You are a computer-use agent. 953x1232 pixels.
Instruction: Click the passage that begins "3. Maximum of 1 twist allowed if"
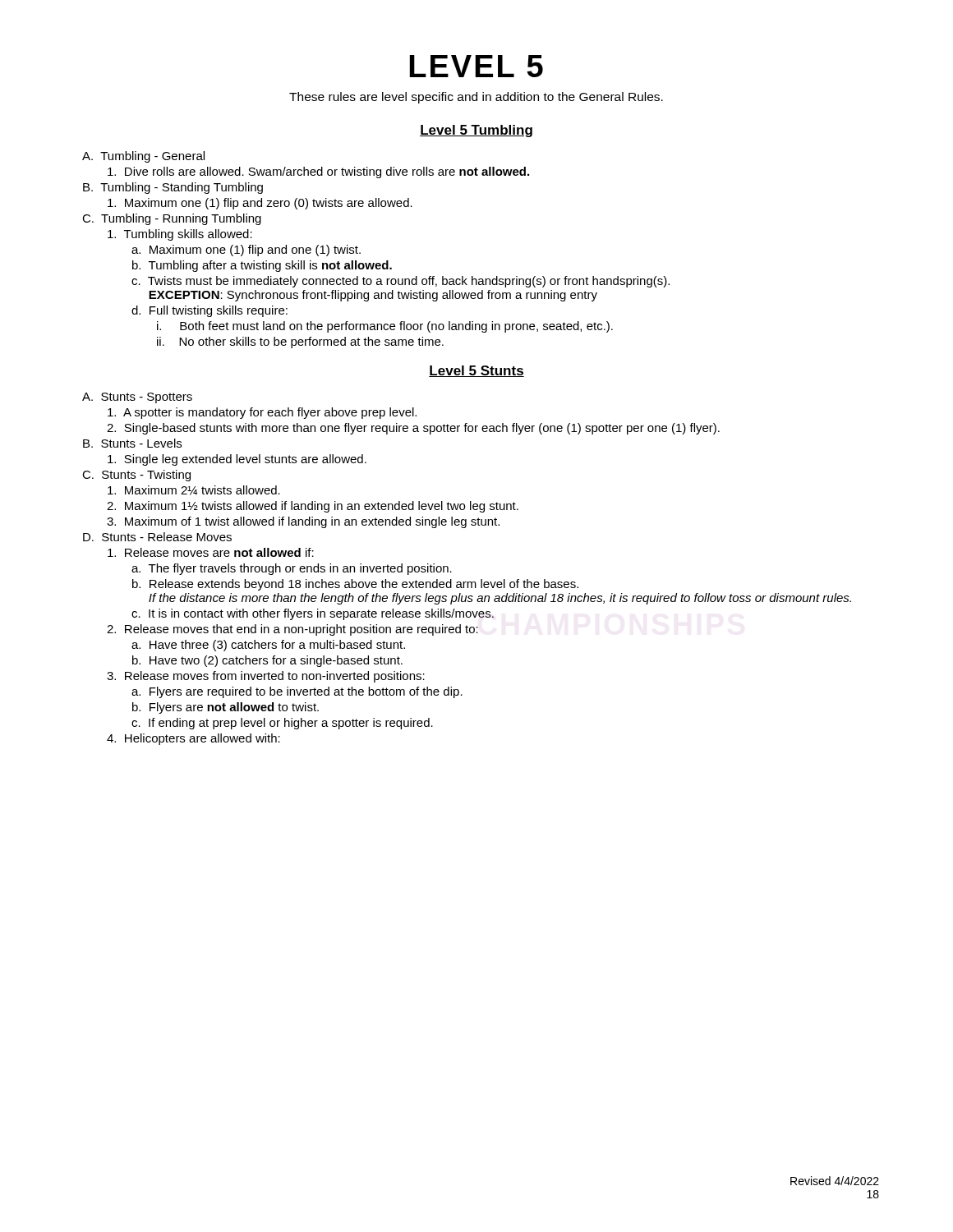pos(304,521)
